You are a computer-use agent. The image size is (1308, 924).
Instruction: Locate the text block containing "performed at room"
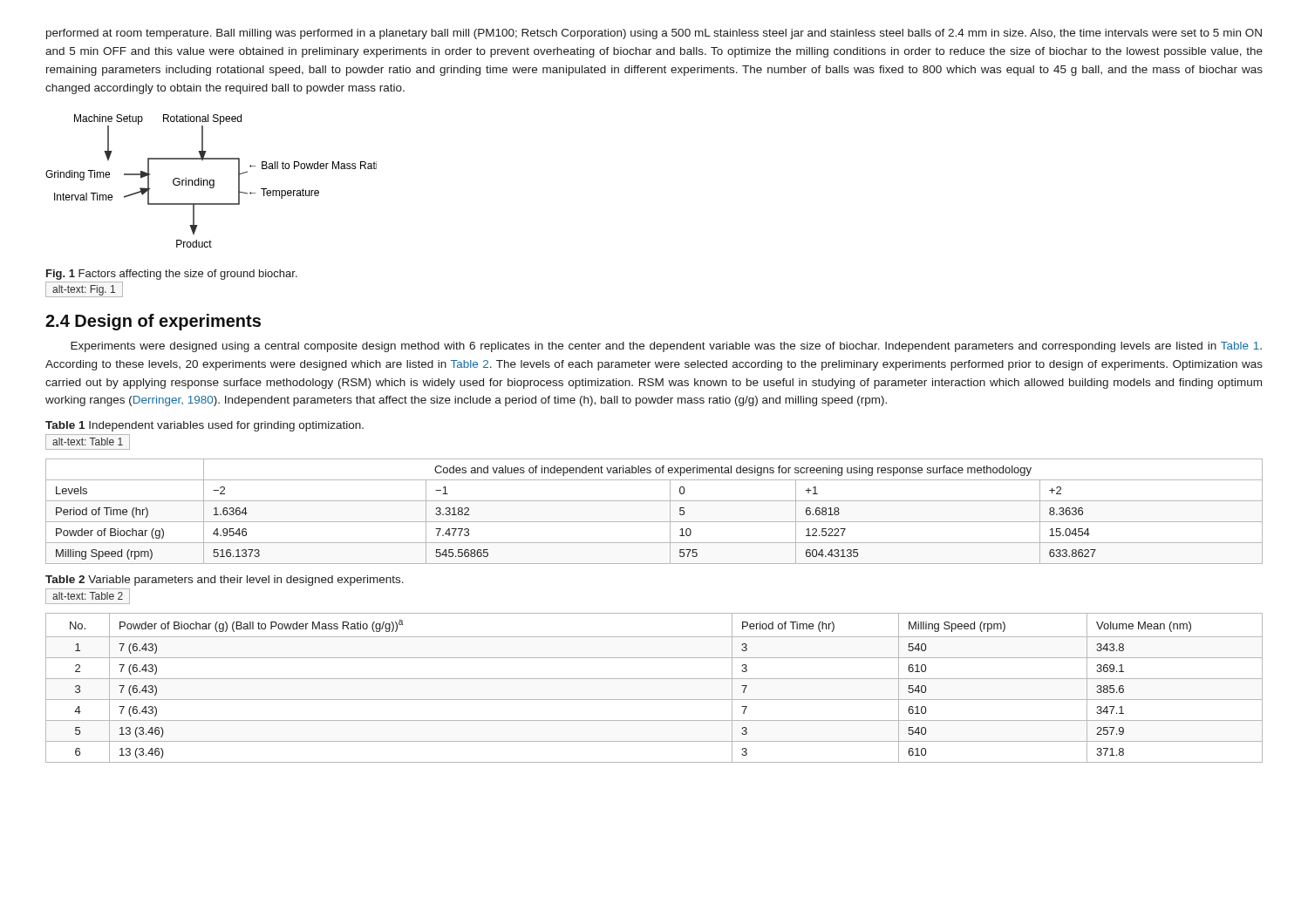point(654,60)
